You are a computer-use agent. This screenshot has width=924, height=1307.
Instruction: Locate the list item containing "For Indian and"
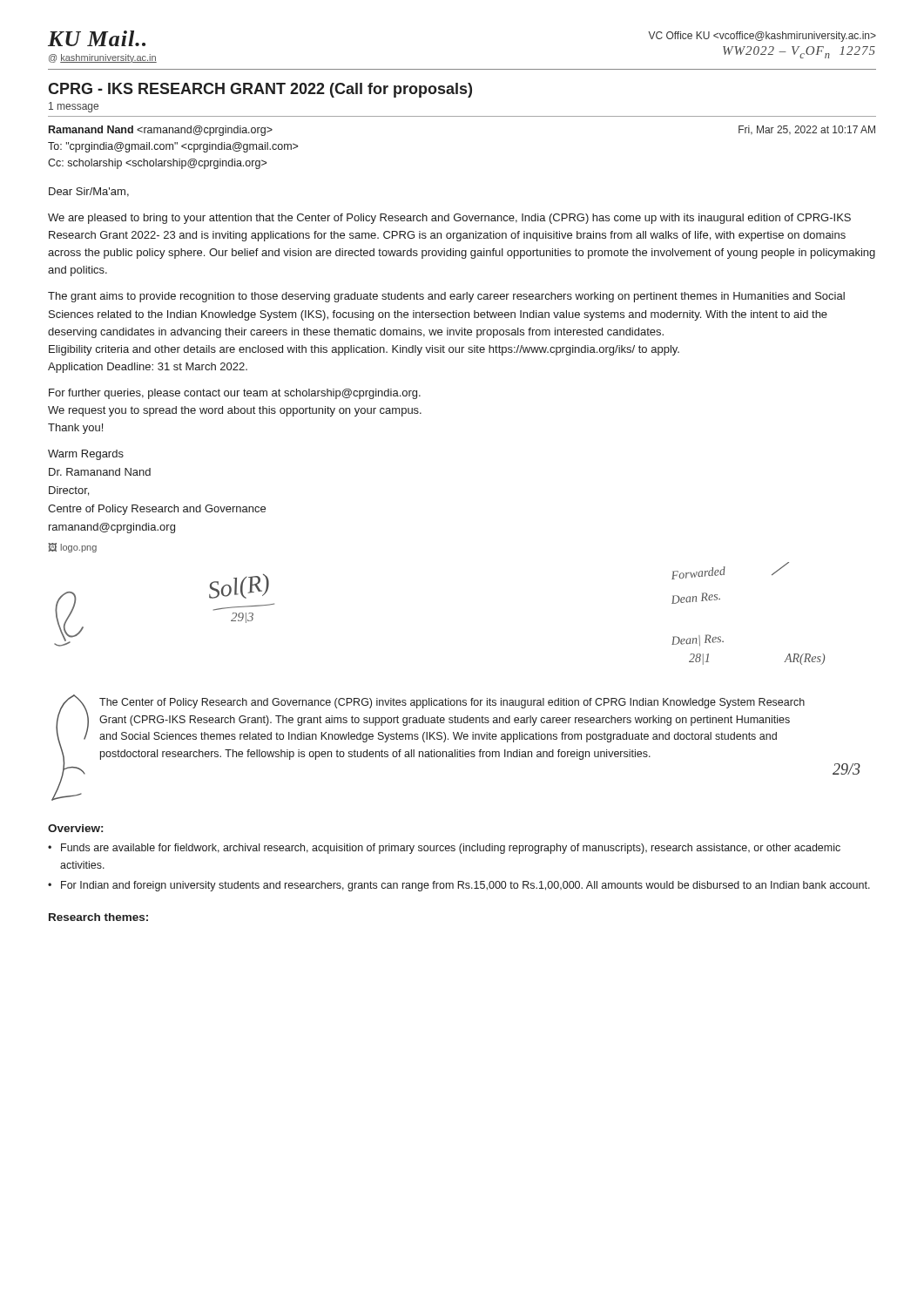(x=465, y=885)
